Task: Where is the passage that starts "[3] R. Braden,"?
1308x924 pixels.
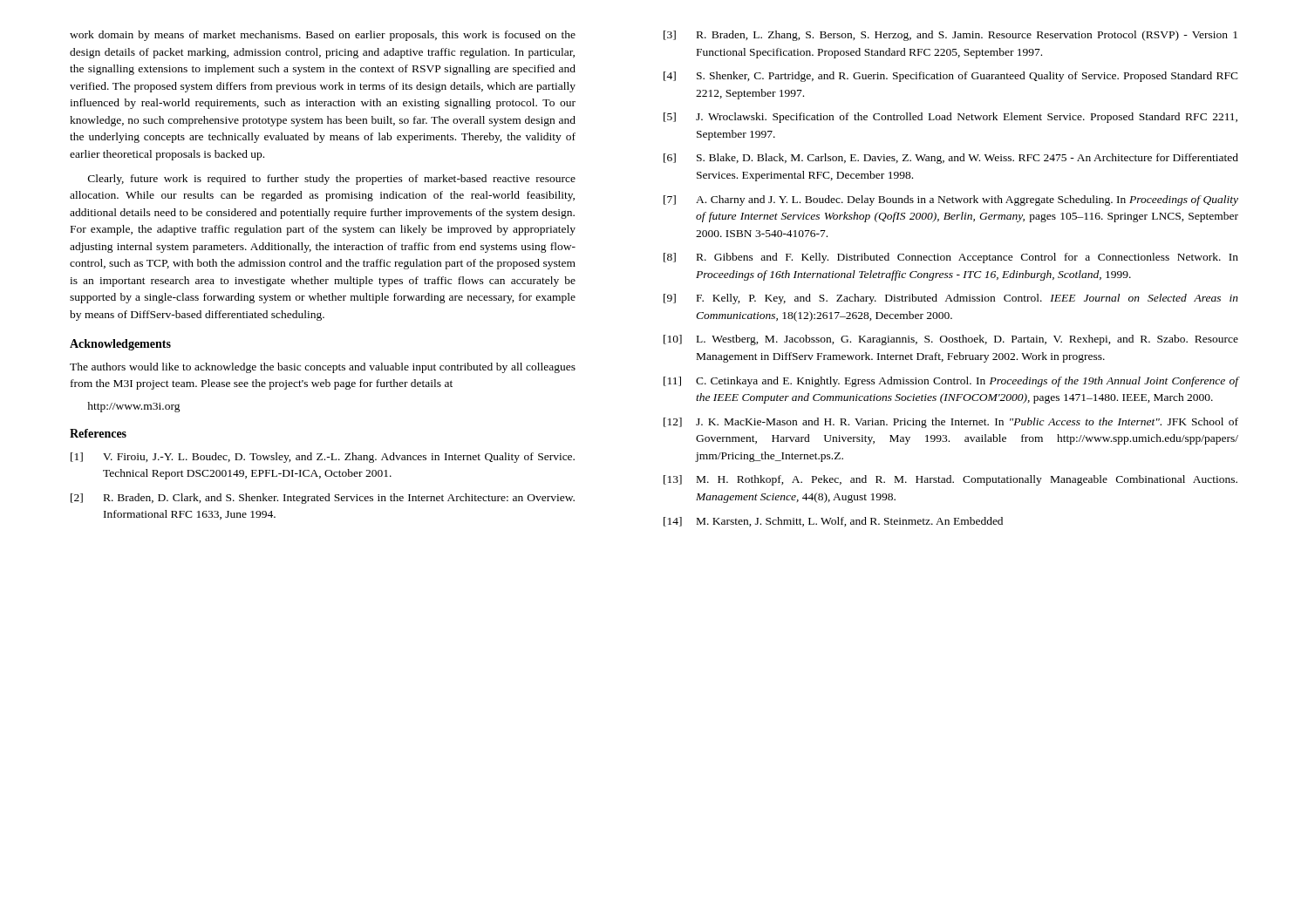Action: point(951,43)
